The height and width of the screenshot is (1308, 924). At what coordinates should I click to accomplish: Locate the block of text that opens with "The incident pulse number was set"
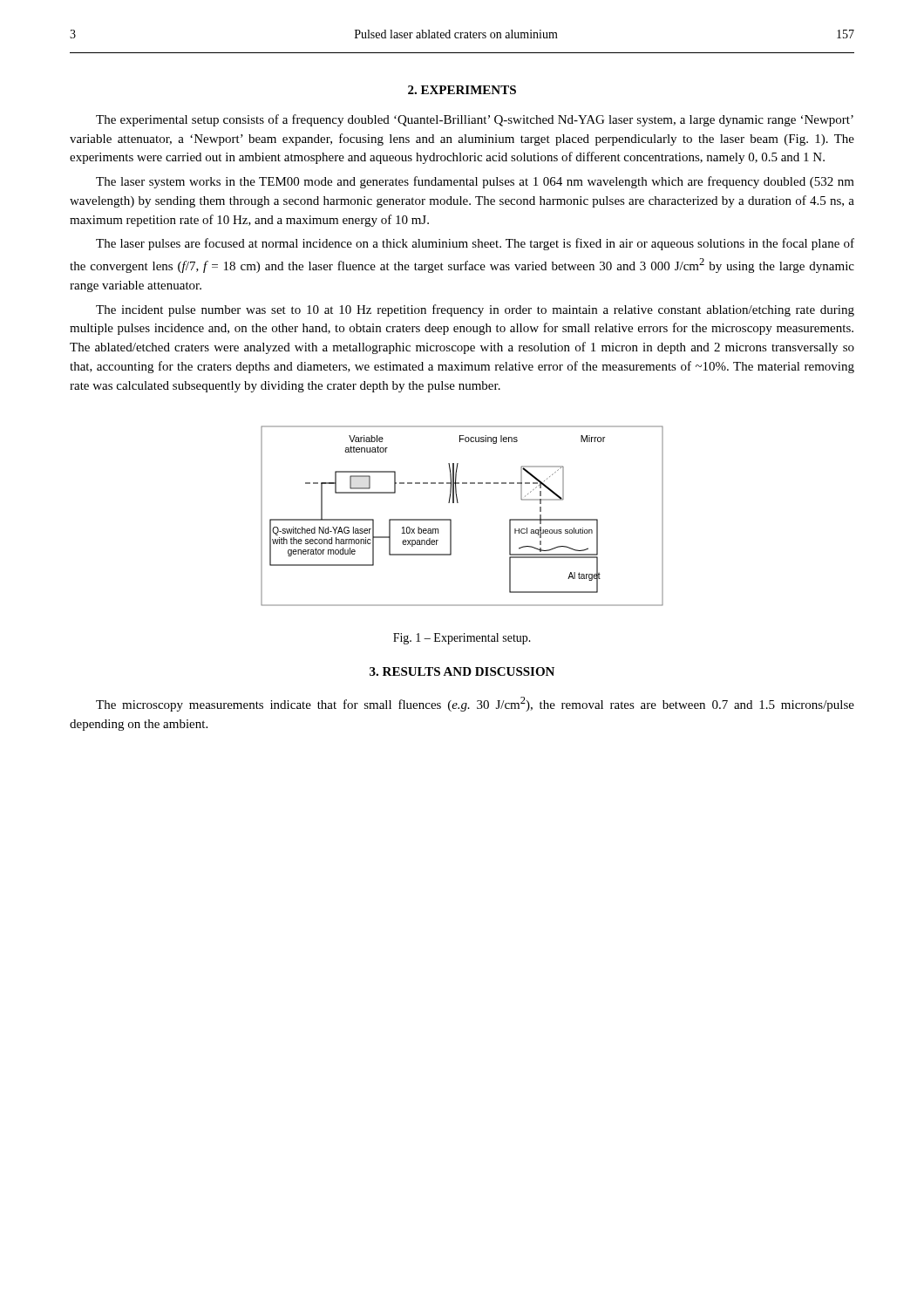pyautogui.click(x=462, y=347)
